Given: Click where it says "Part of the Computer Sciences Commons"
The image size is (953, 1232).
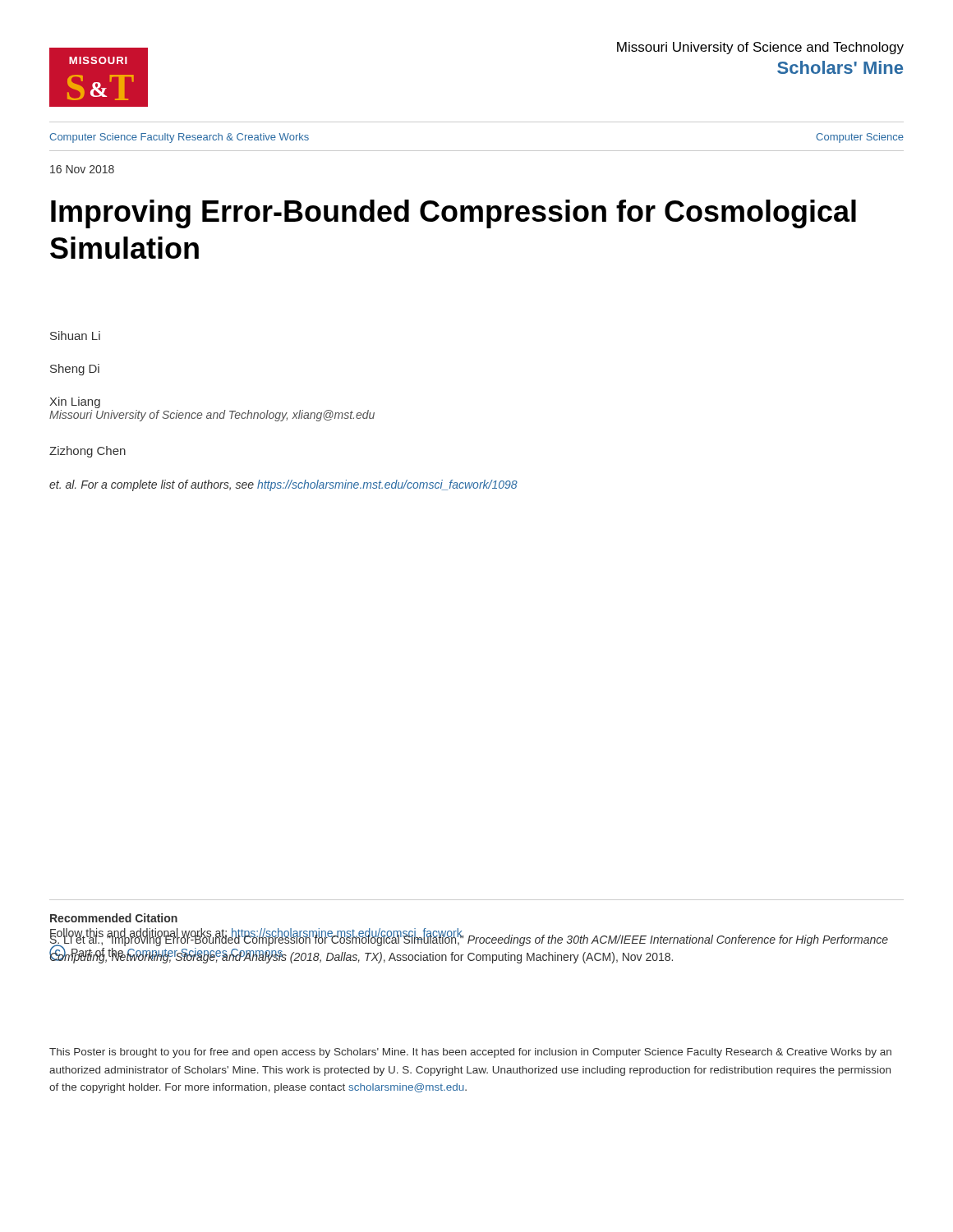Looking at the screenshot, I should point(177,953).
